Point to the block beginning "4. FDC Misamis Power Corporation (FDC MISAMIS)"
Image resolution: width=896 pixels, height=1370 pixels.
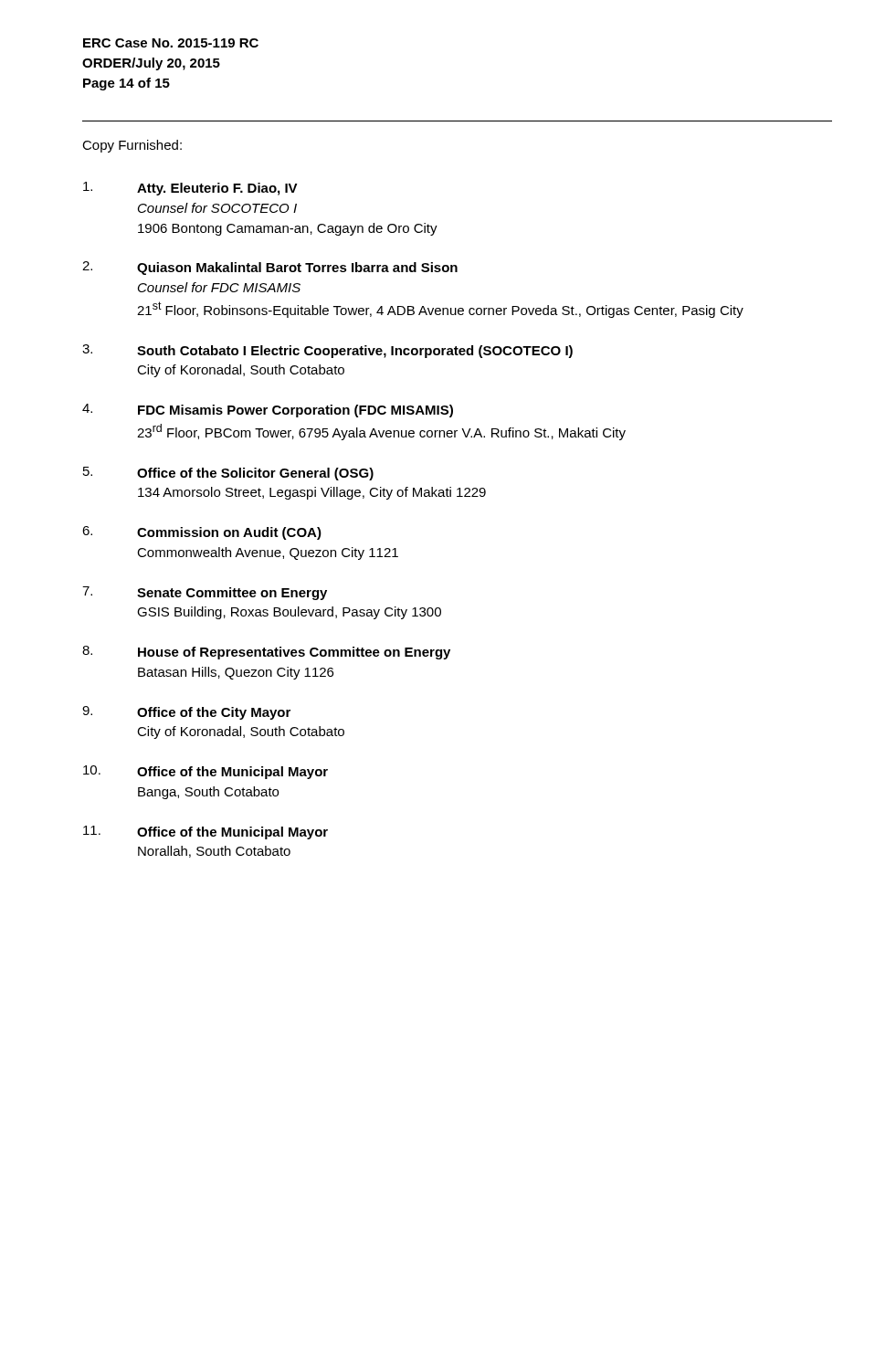(457, 421)
